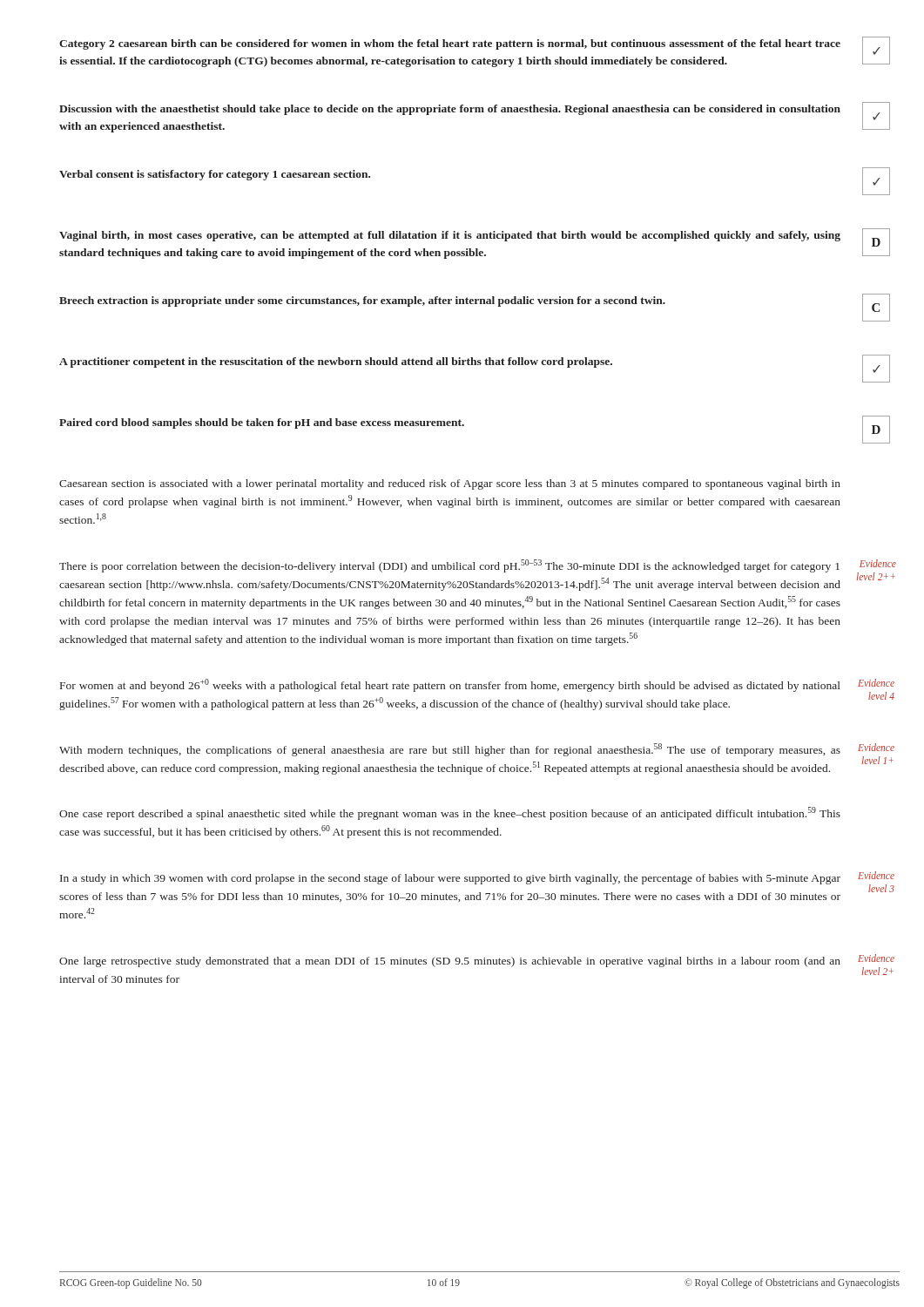Locate the text starting "One large retrospective"
This screenshot has width=924, height=1307.
pos(450,970)
